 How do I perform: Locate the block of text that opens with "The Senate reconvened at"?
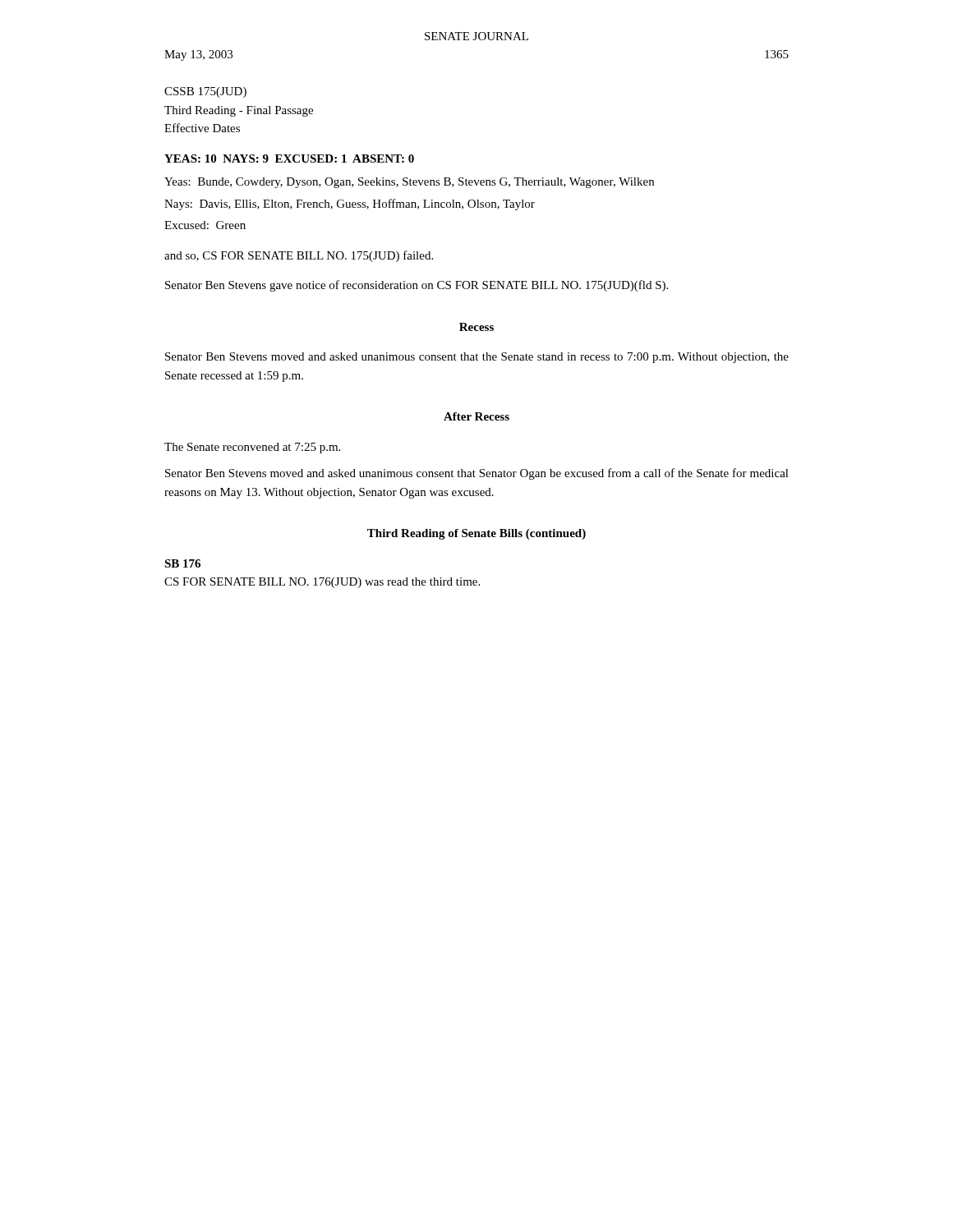click(253, 446)
